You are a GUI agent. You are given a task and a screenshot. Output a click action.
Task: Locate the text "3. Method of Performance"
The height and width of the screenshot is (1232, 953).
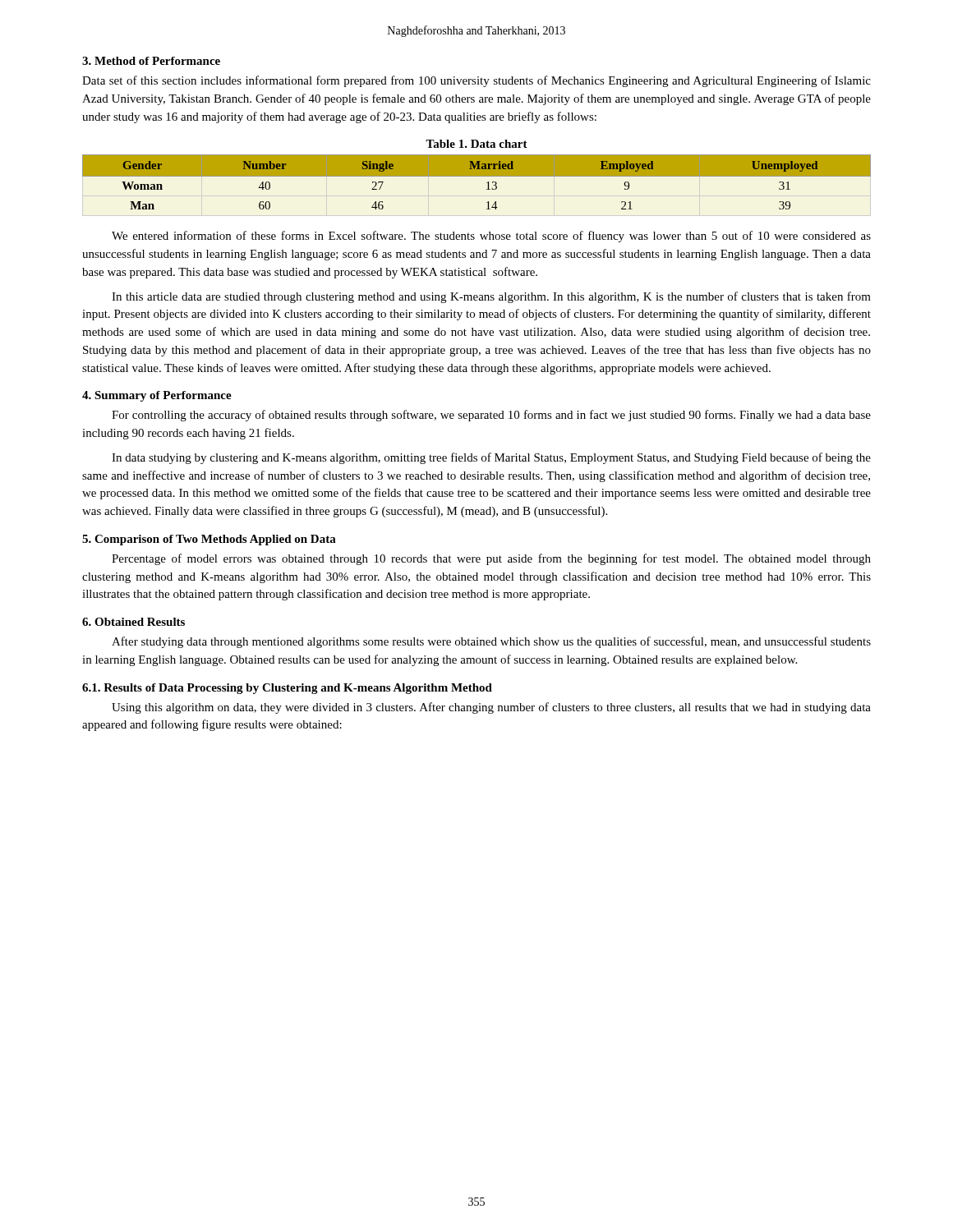click(x=151, y=61)
